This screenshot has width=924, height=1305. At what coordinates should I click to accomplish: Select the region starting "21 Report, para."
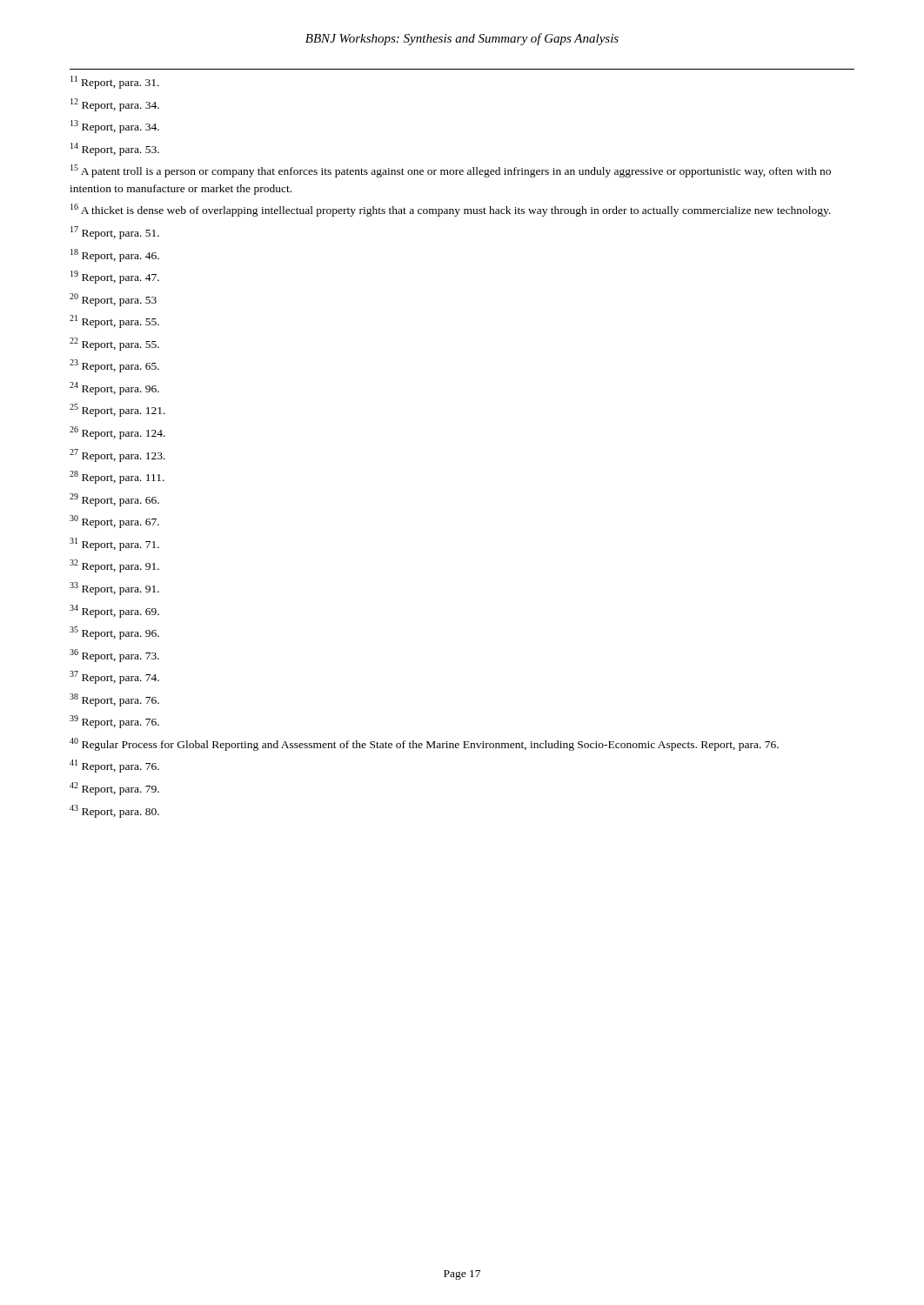point(115,321)
